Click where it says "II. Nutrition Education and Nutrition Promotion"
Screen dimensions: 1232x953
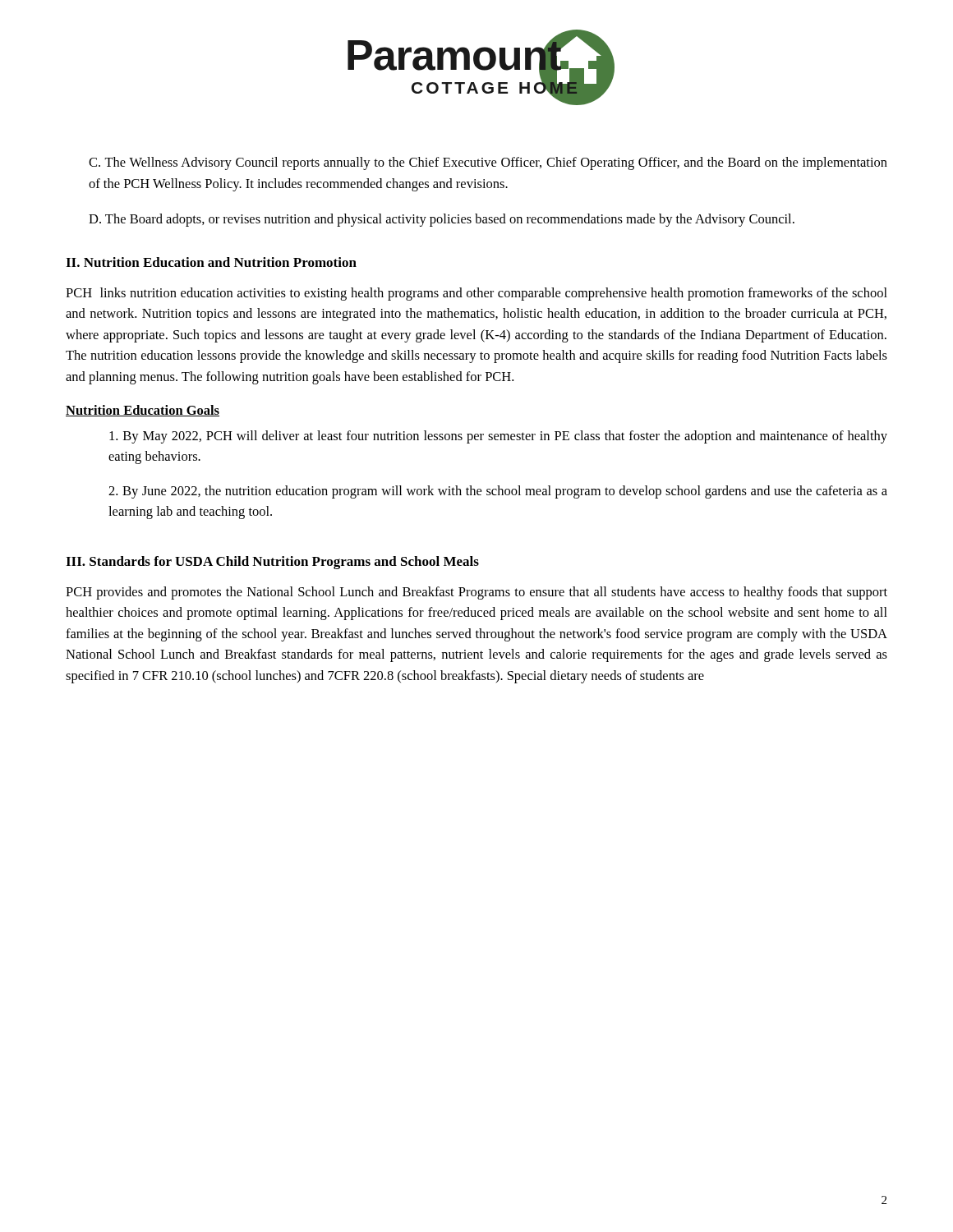point(211,262)
